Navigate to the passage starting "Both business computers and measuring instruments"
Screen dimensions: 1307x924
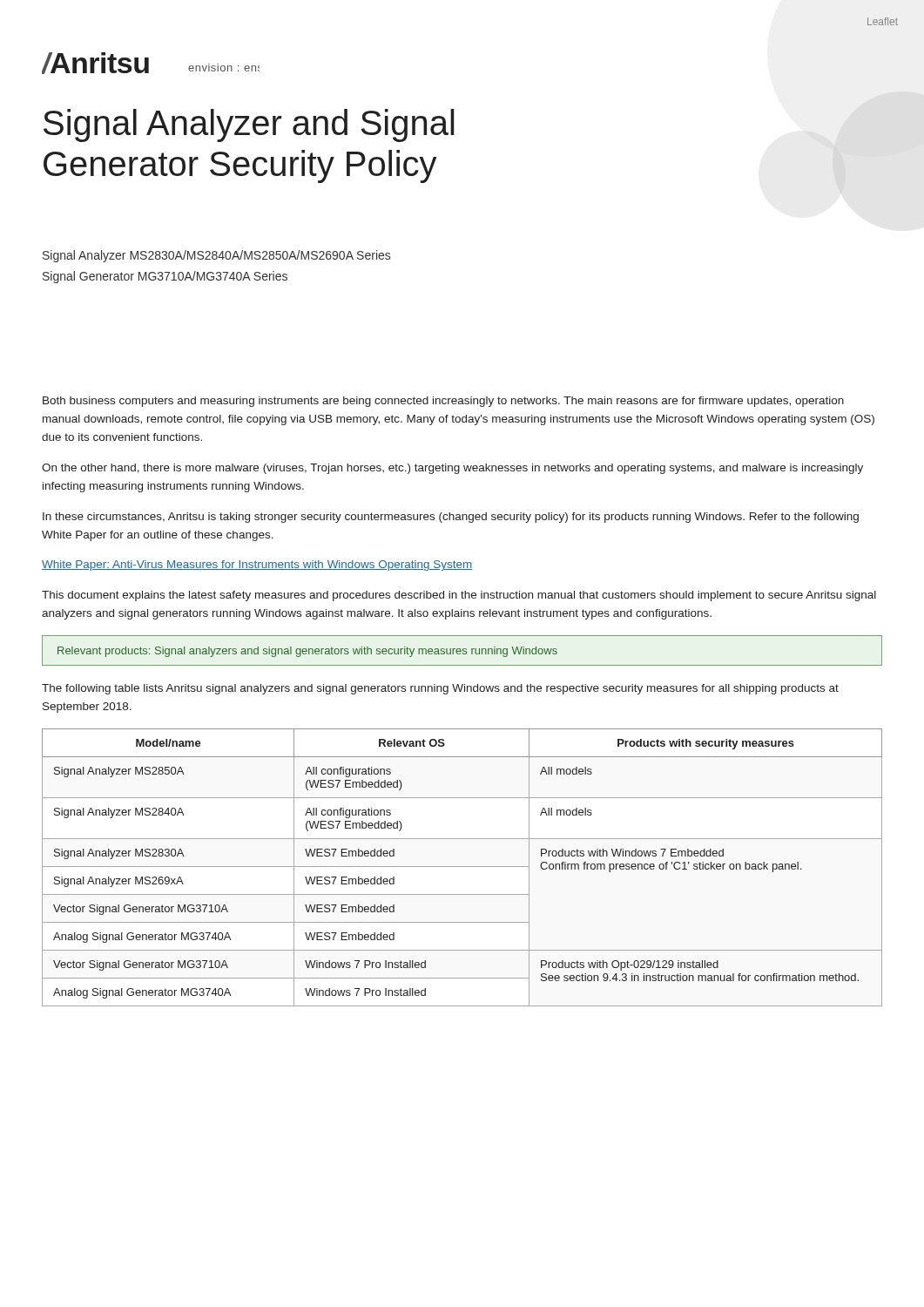pyautogui.click(x=458, y=419)
